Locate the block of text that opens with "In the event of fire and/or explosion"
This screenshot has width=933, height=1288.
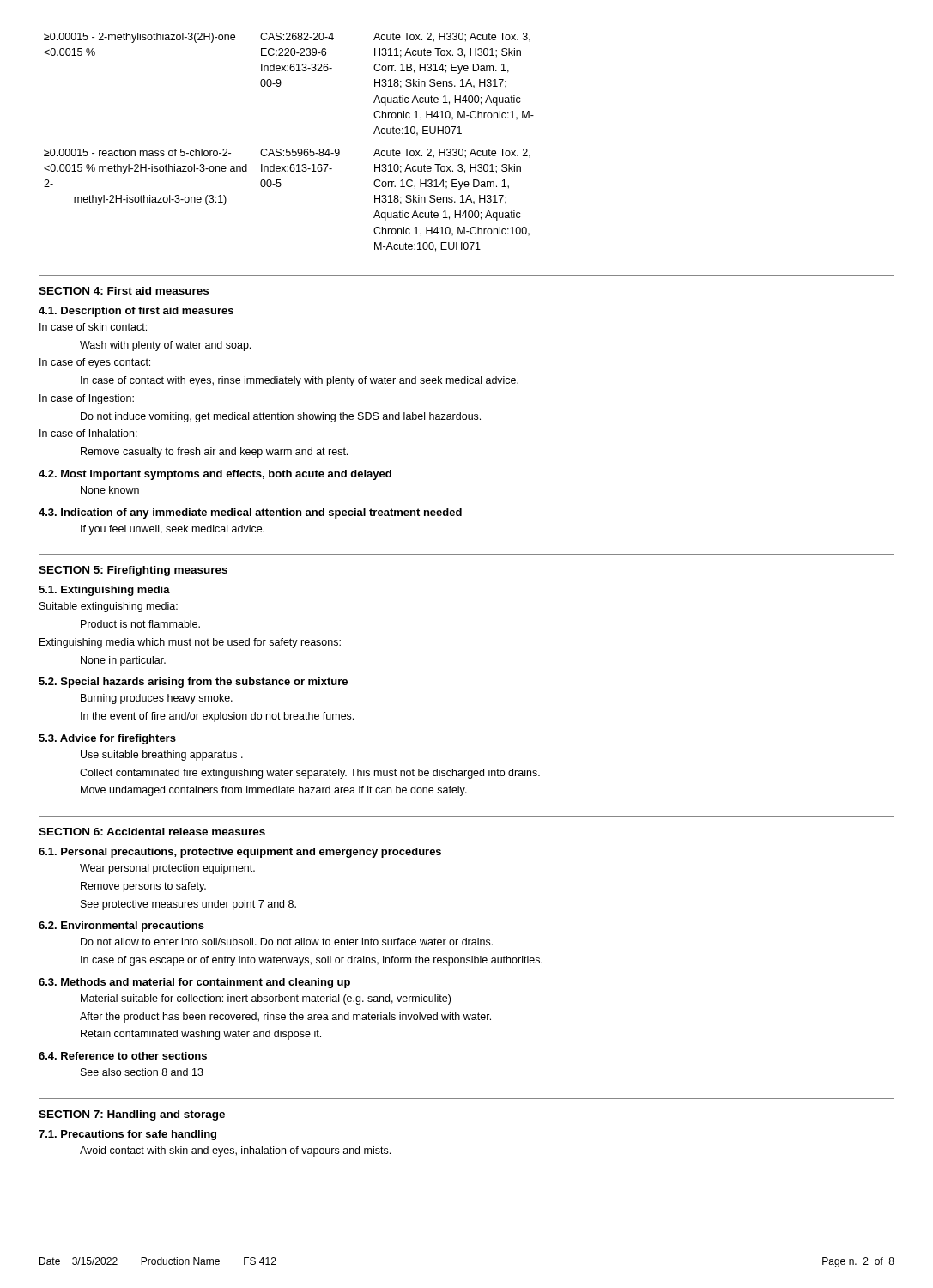point(217,716)
